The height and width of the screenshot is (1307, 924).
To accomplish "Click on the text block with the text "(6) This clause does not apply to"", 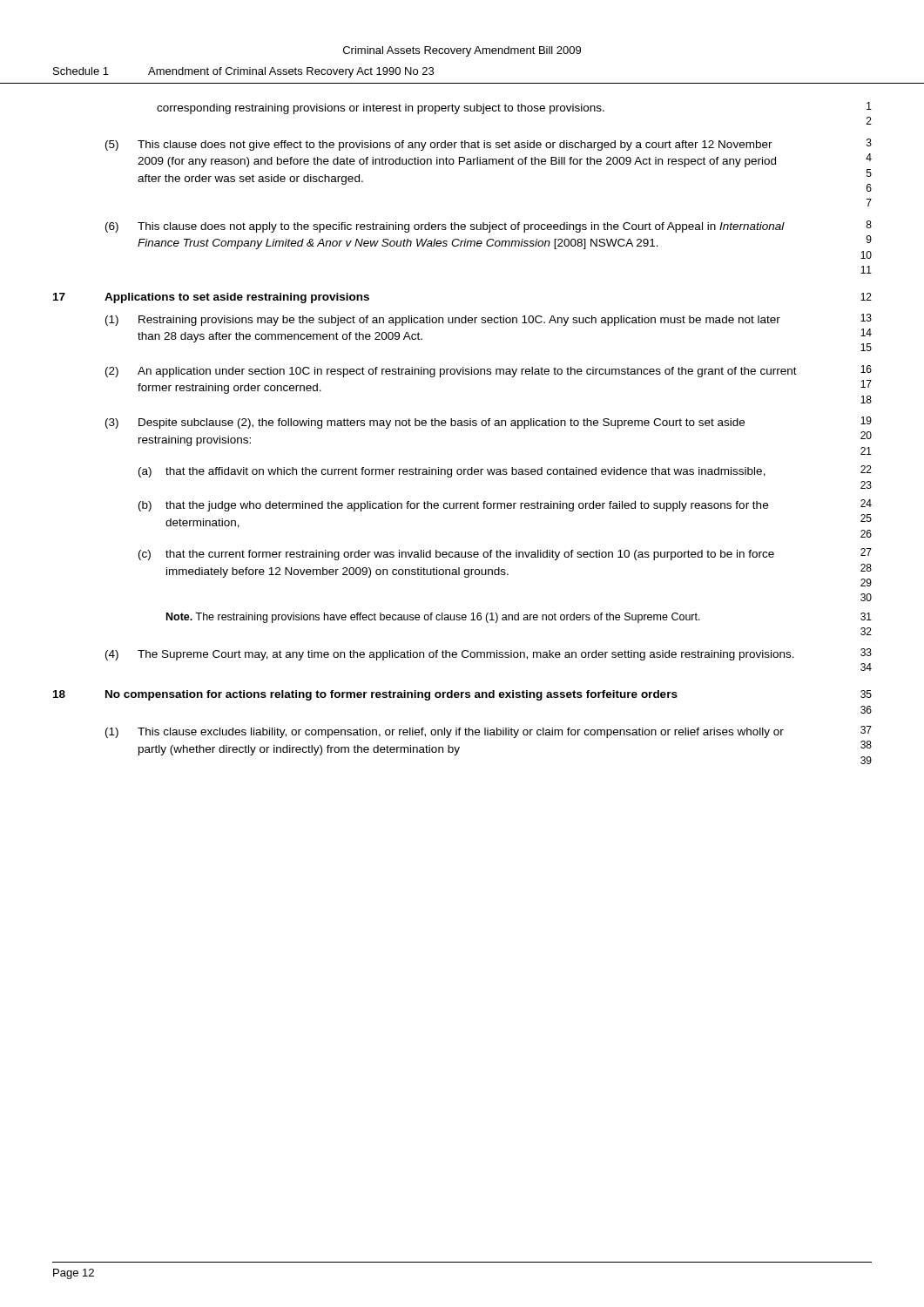I will [462, 248].
